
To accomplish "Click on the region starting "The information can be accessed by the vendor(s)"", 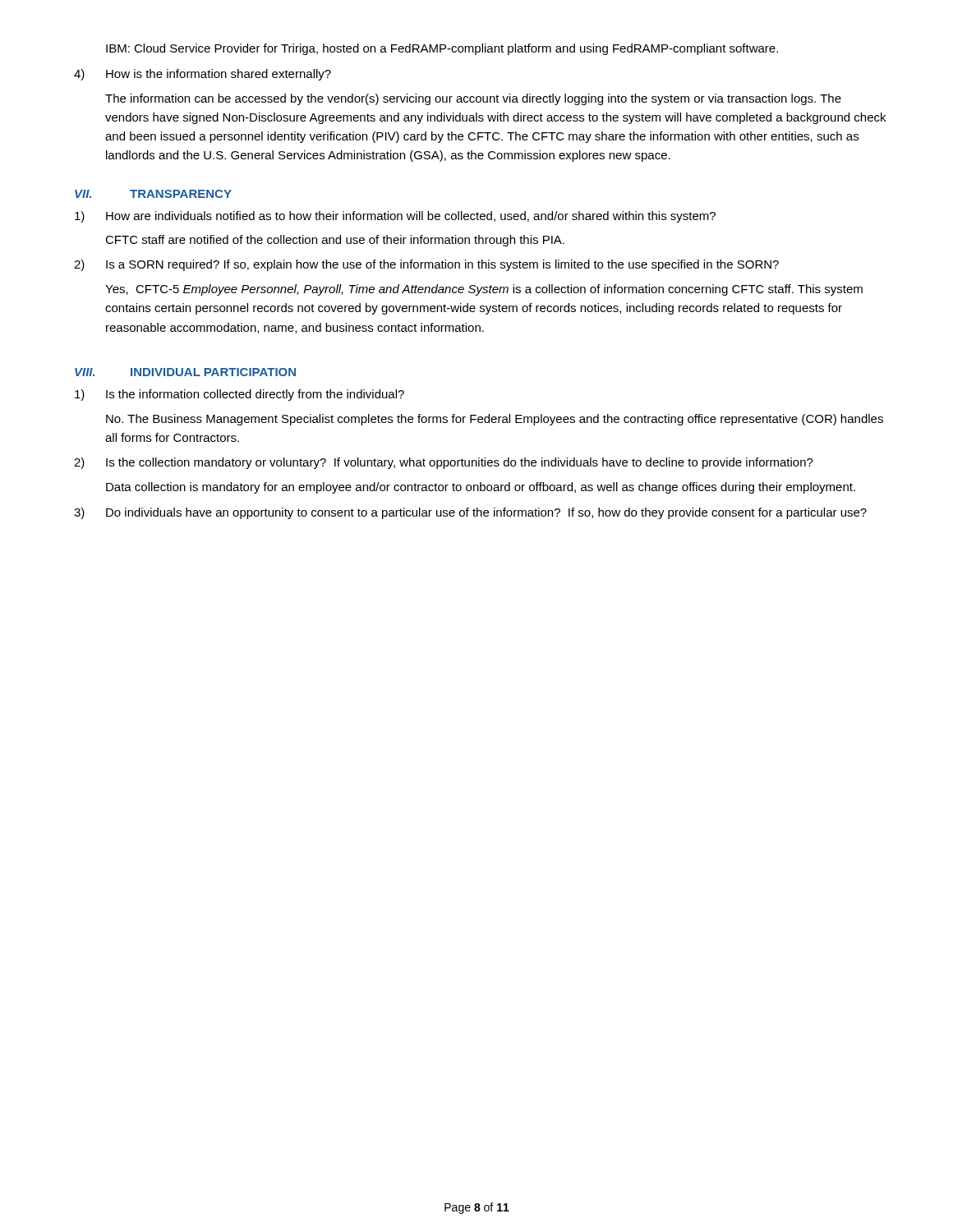I will coord(496,126).
